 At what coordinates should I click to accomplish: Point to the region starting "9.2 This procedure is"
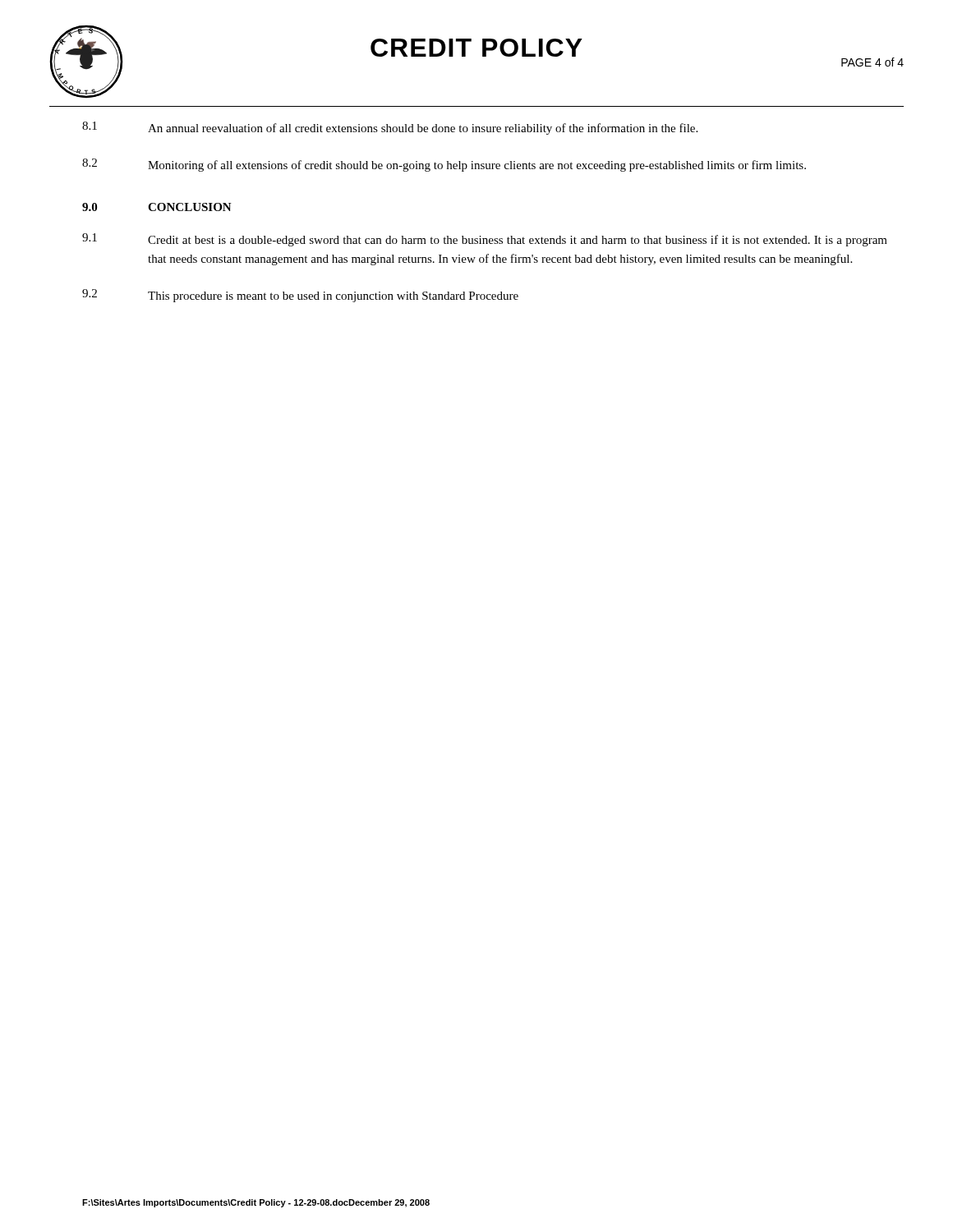tap(485, 296)
